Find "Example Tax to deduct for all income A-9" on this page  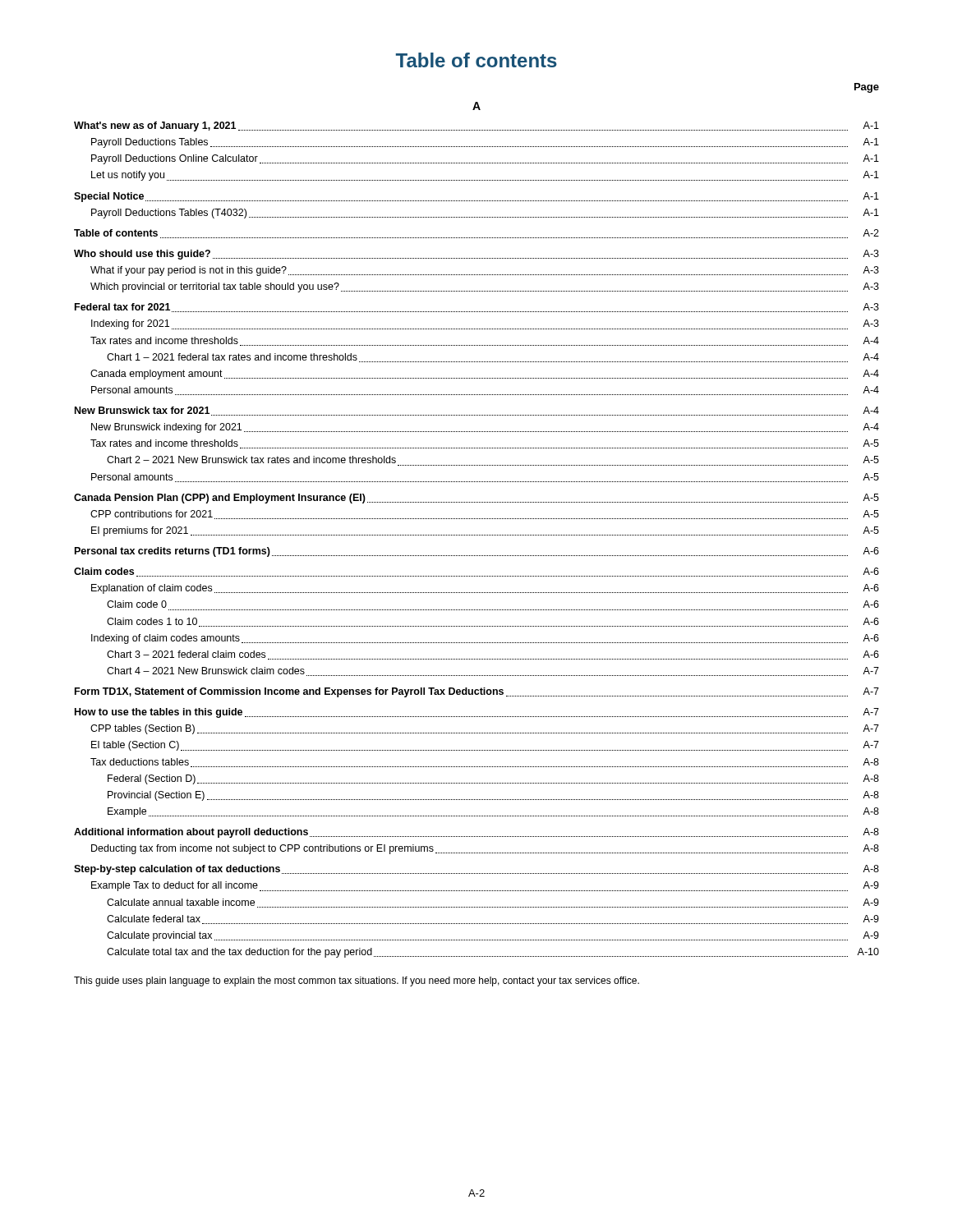click(476, 886)
